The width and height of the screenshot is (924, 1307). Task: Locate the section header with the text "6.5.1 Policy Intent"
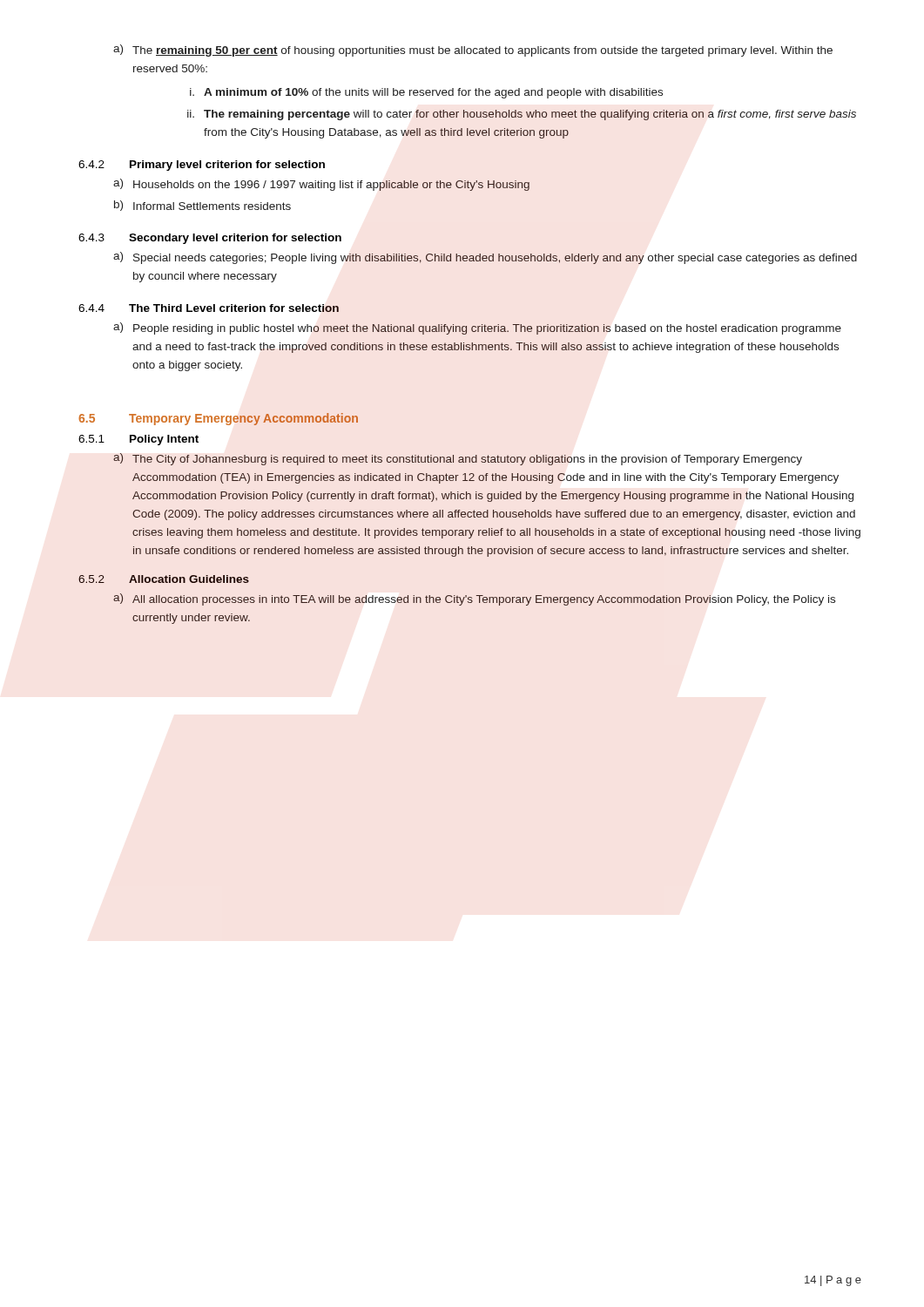click(139, 439)
